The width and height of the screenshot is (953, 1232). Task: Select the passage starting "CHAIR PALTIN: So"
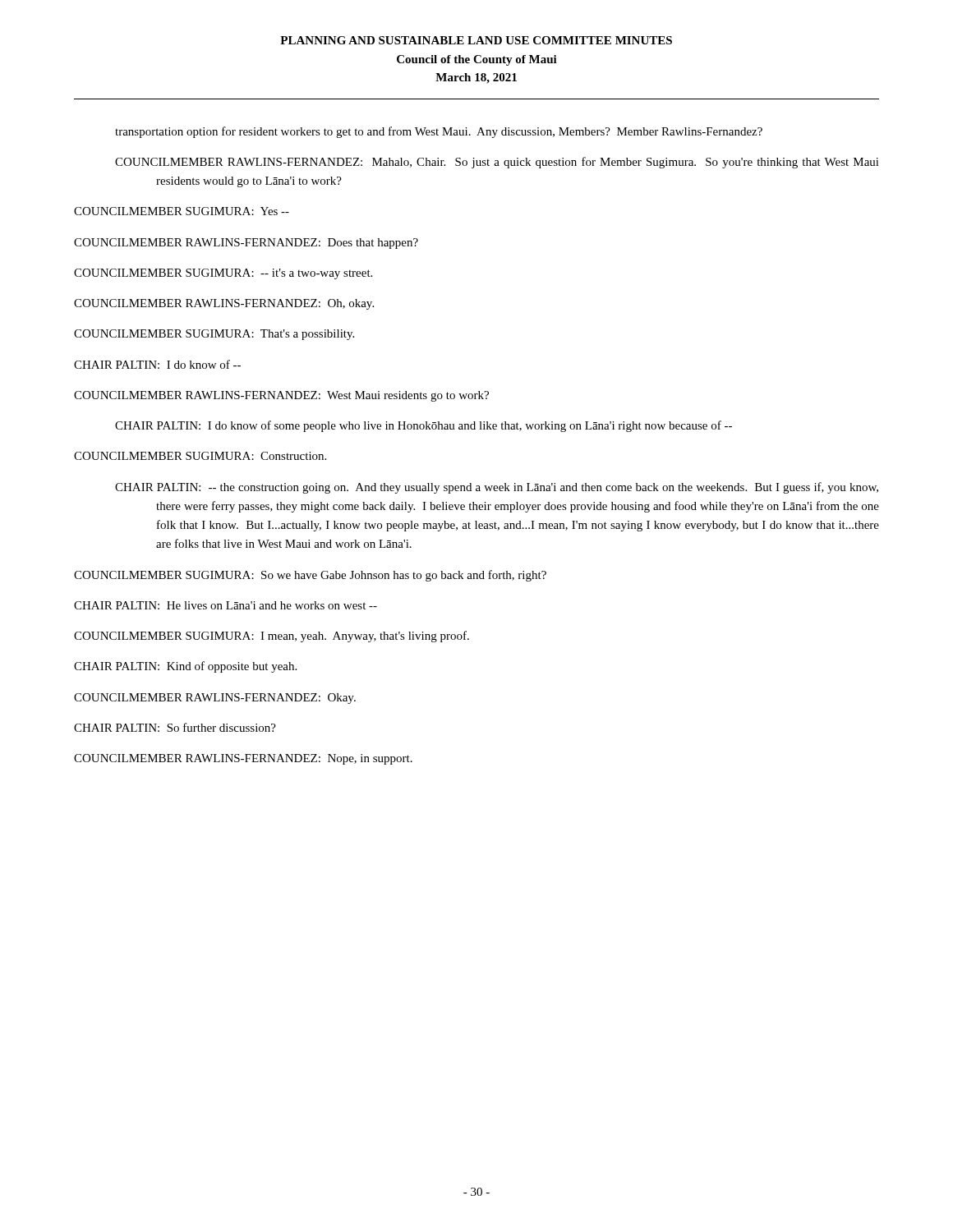[175, 727]
